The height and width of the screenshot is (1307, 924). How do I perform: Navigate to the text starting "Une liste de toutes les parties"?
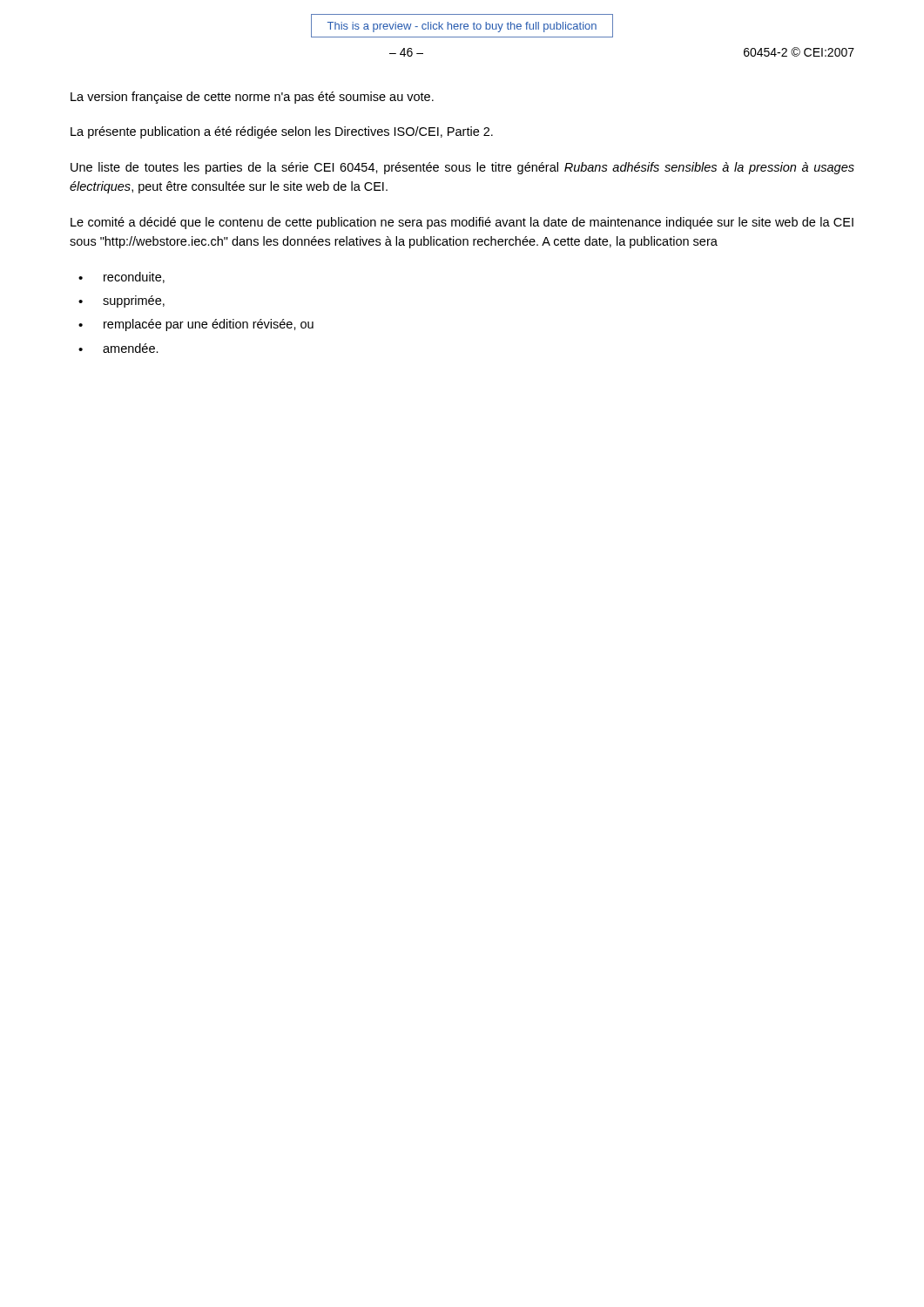[462, 177]
